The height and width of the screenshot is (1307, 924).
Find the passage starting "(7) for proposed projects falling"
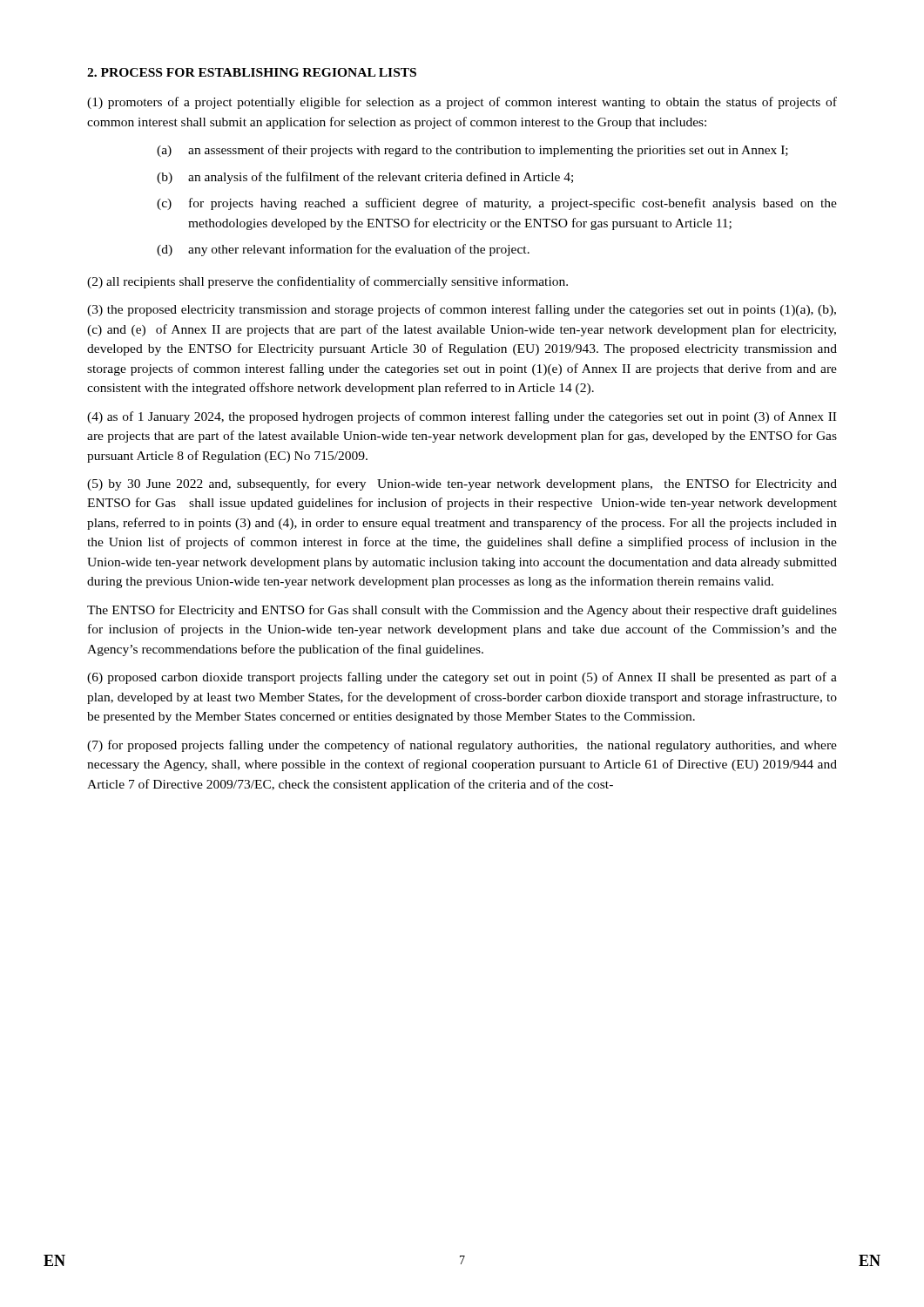coord(462,764)
